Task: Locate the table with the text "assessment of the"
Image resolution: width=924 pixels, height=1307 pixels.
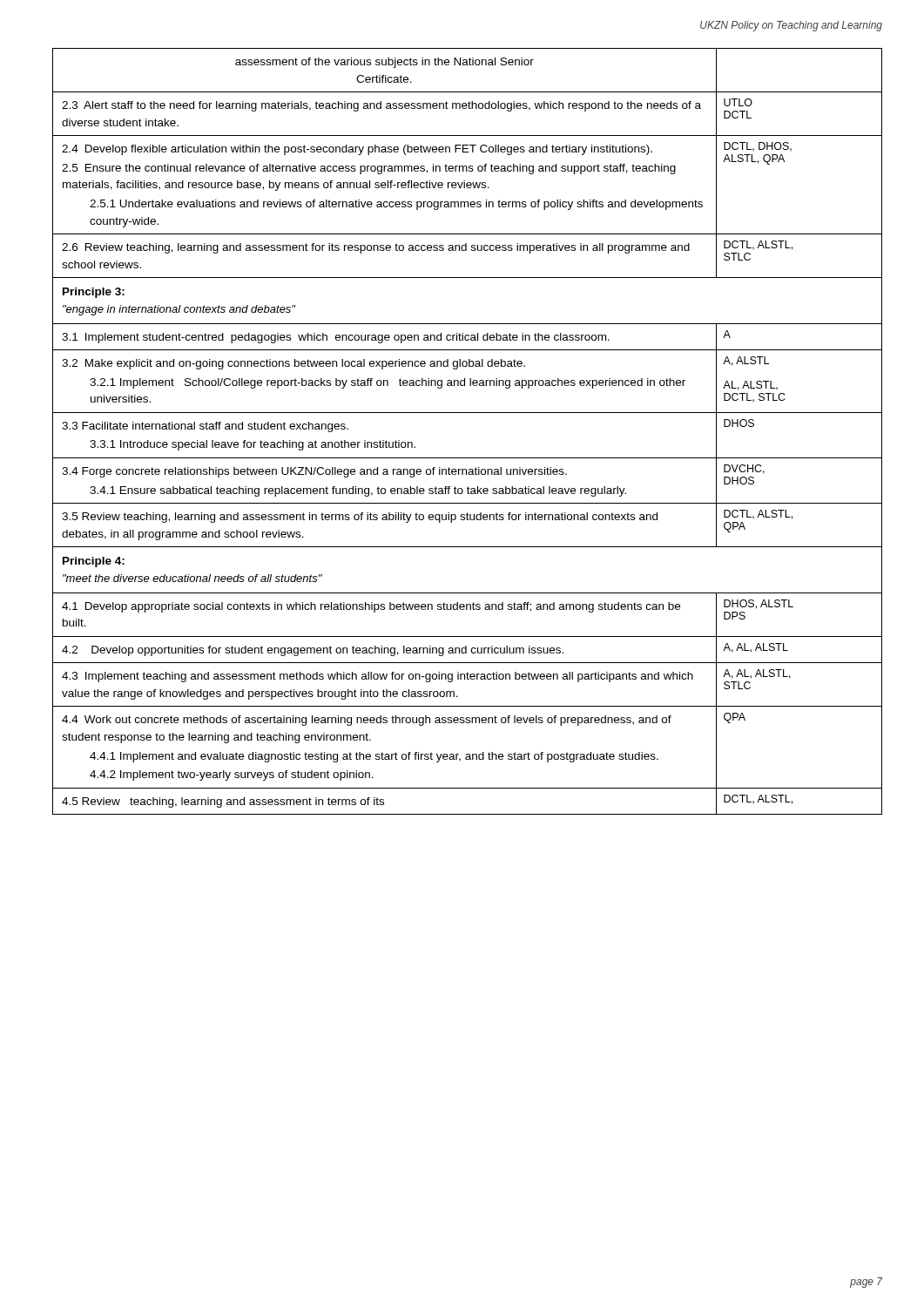Action: click(467, 431)
